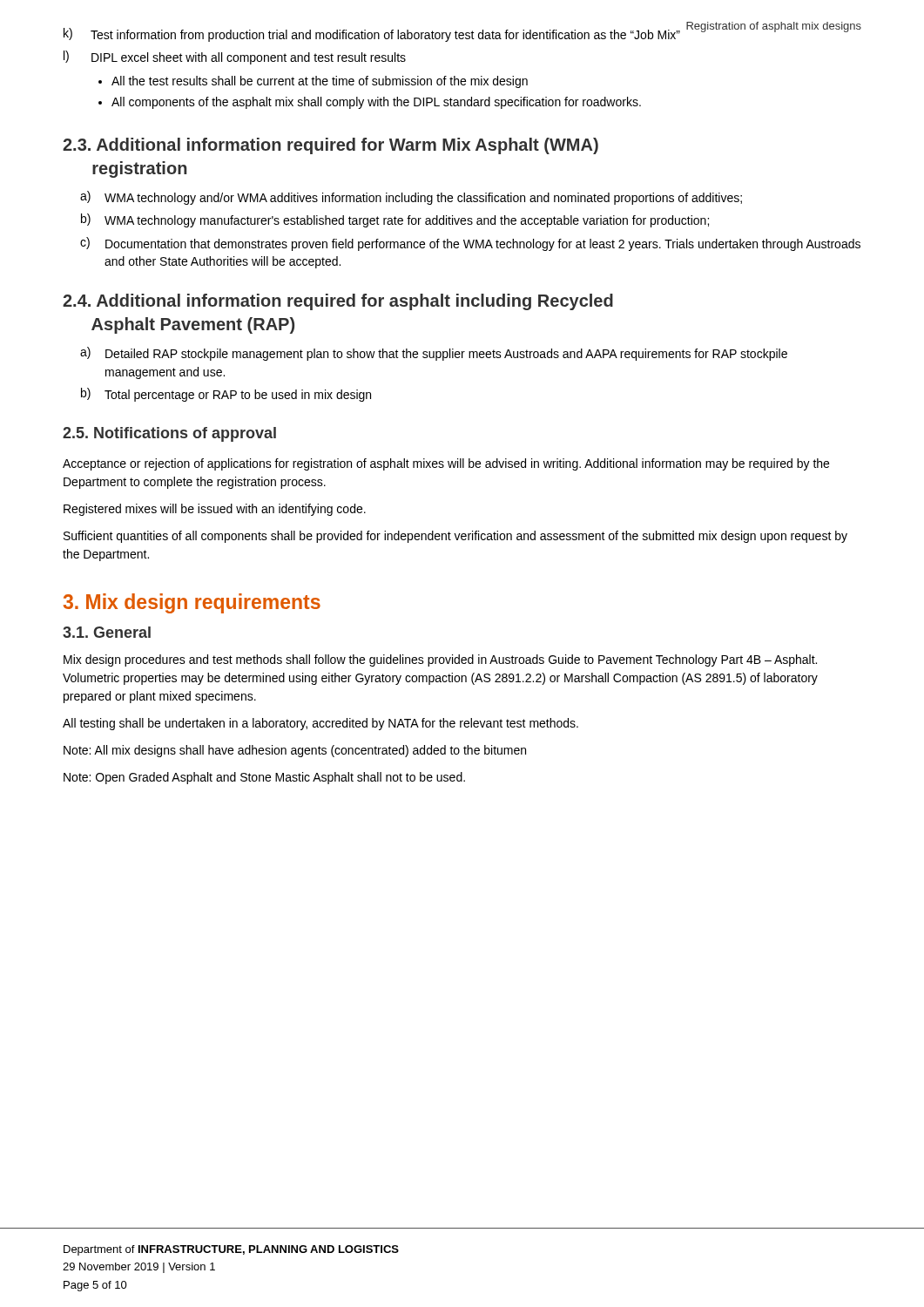The width and height of the screenshot is (924, 1307).
Task: Click the passage that begins "k) Test information from production trial and"
Action: click(462, 35)
